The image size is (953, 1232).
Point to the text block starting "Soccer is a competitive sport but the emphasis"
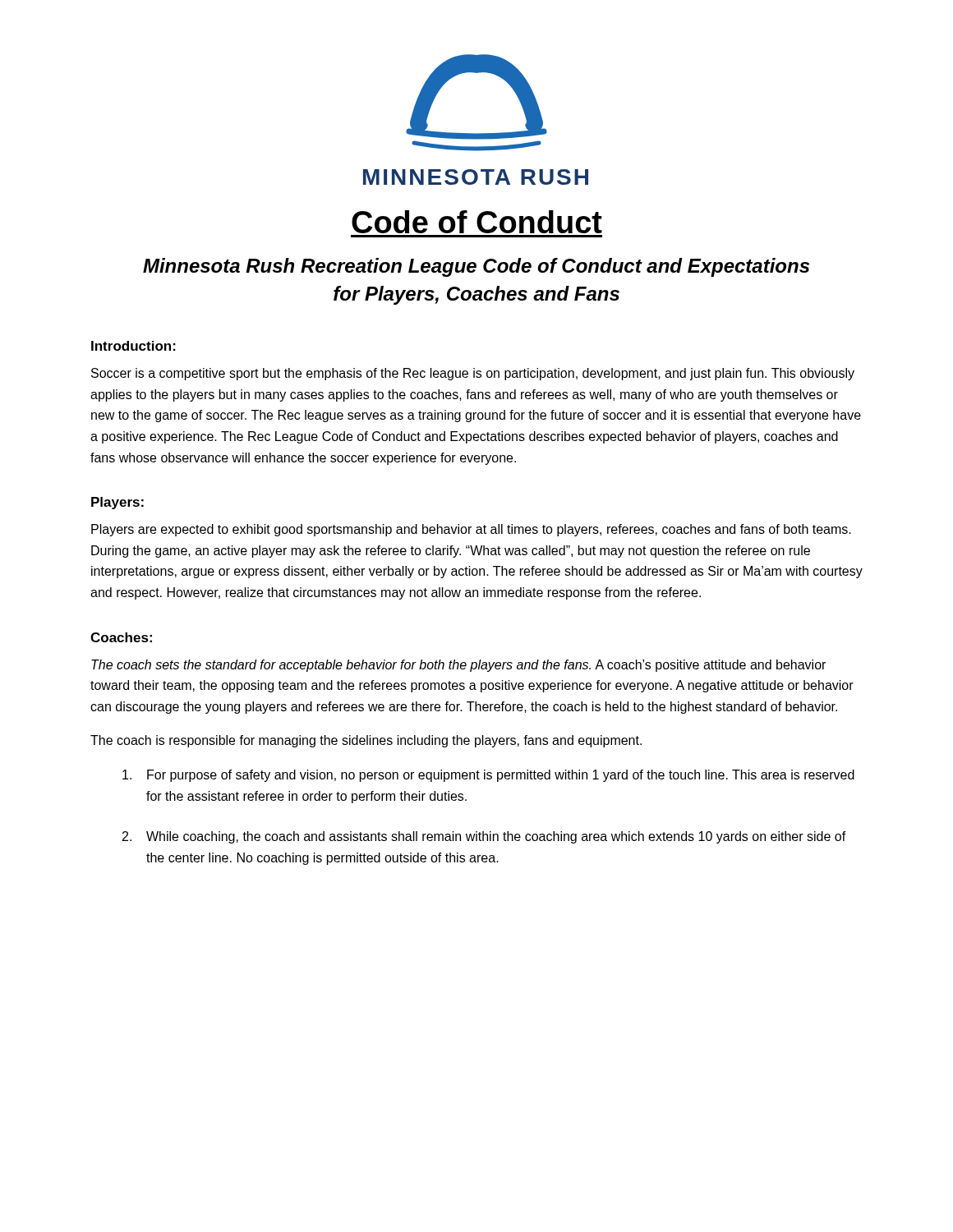(476, 415)
